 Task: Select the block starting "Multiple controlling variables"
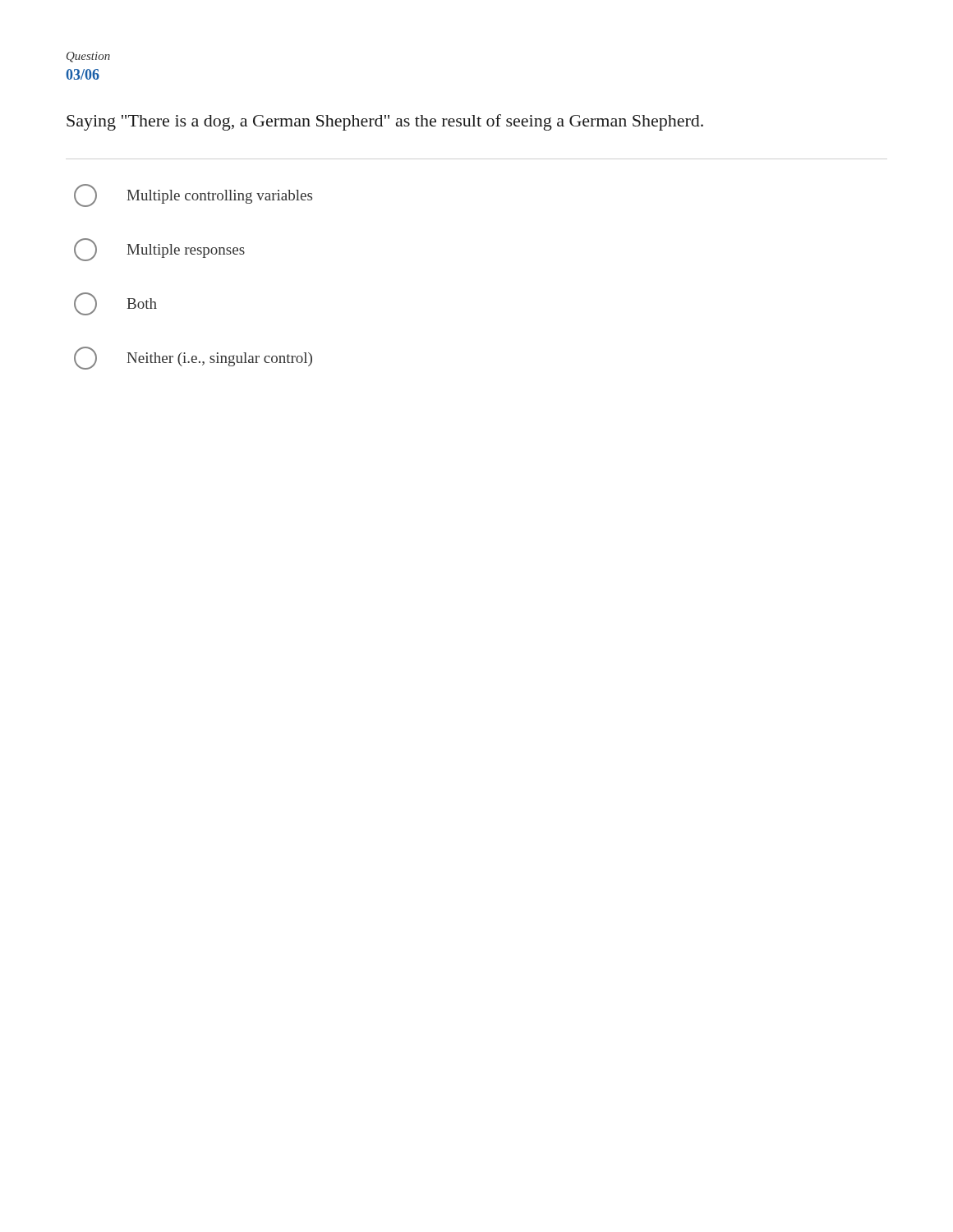[193, 195]
